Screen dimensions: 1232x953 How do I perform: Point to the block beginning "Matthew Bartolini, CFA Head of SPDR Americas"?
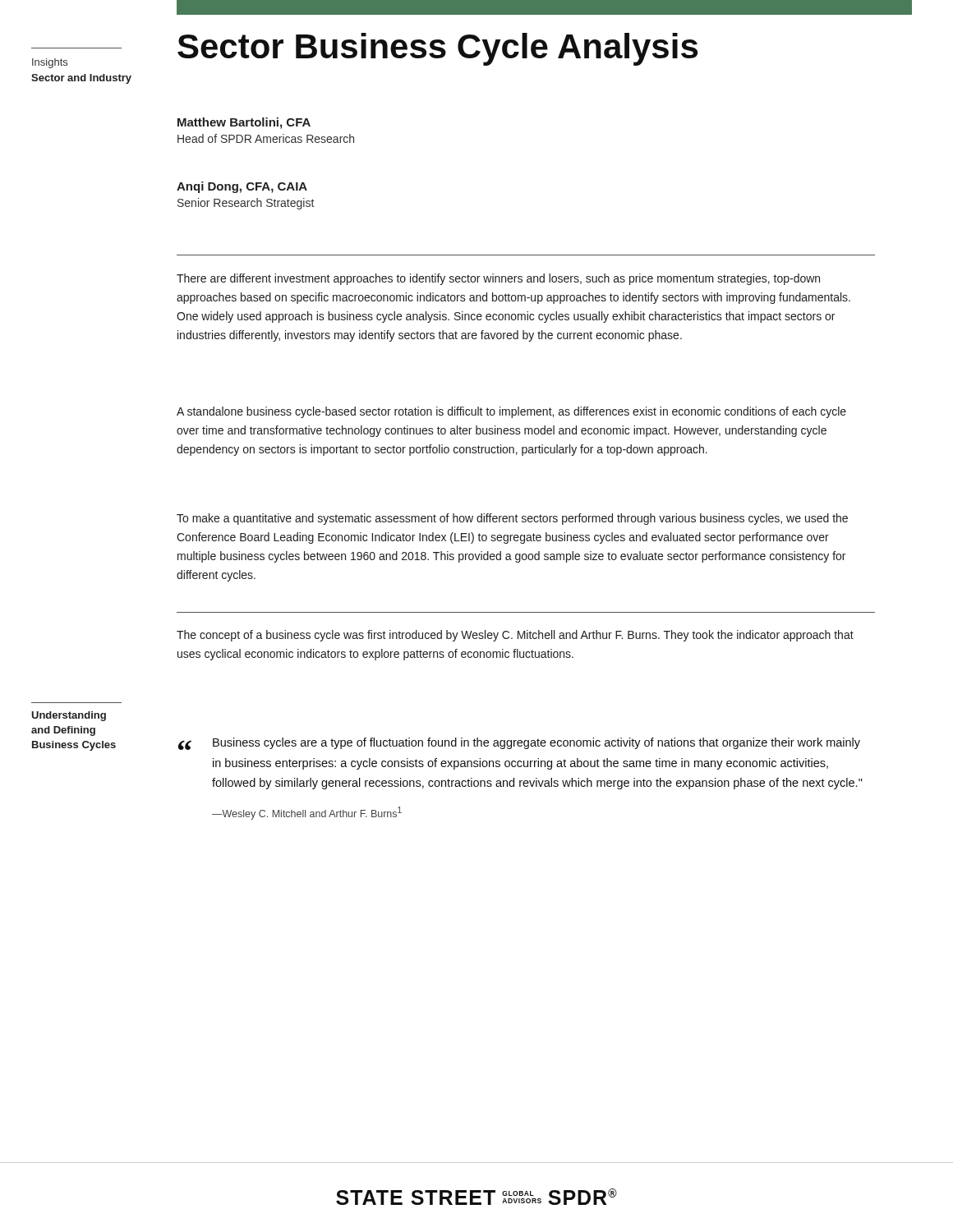pos(244,123)
